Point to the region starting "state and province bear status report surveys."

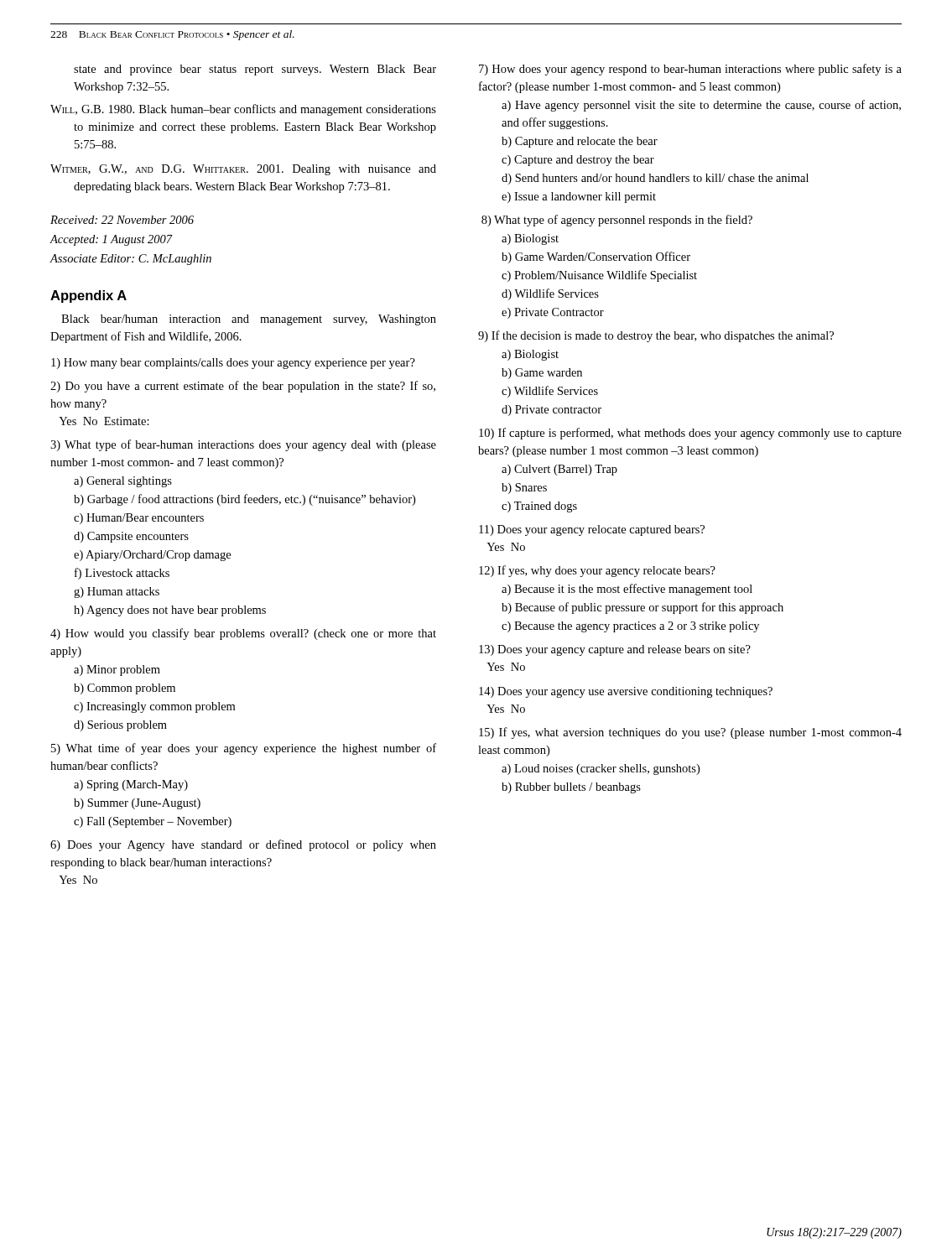(x=243, y=78)
